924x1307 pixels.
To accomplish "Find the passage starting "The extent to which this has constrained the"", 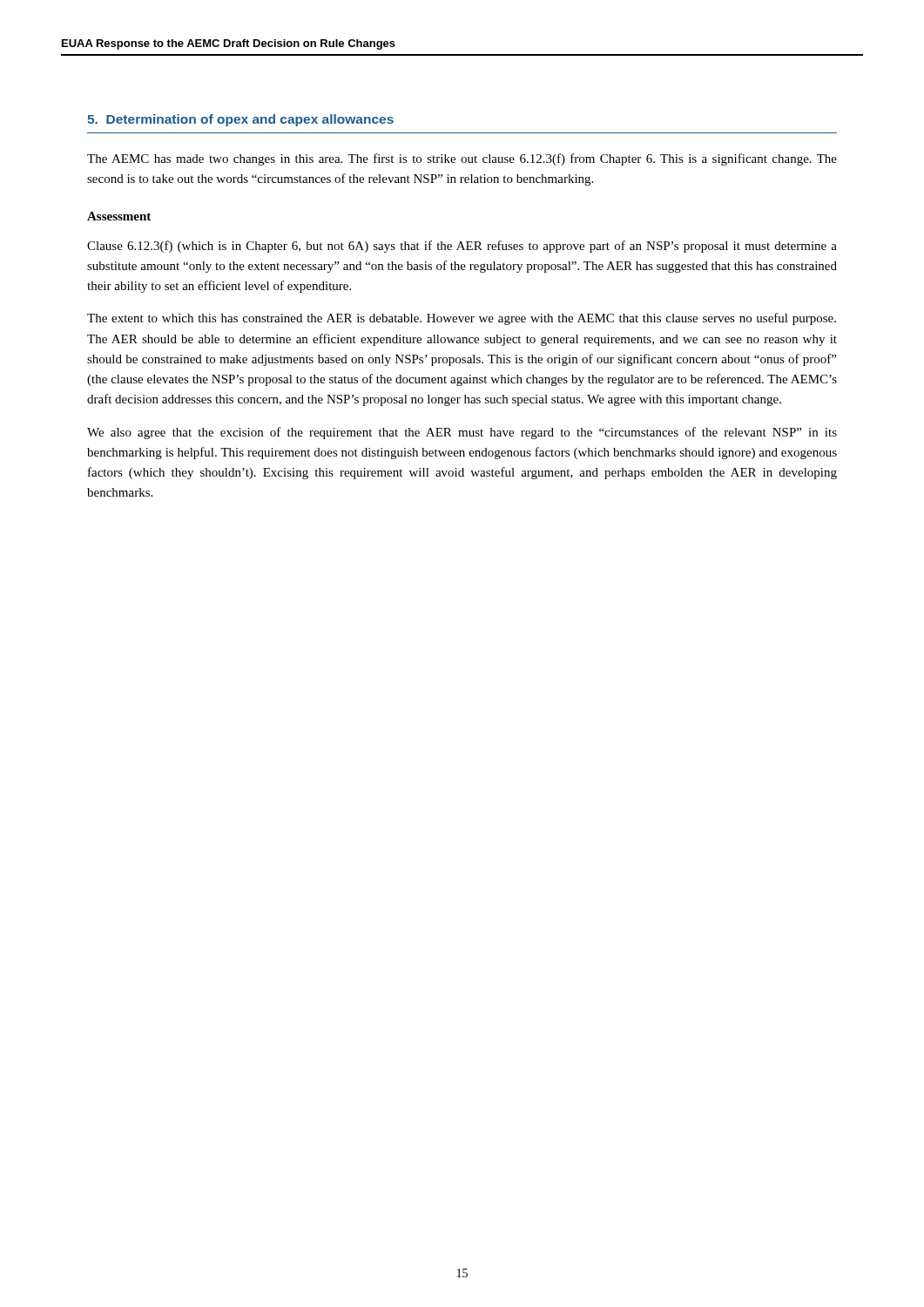I will click(462, 359).
